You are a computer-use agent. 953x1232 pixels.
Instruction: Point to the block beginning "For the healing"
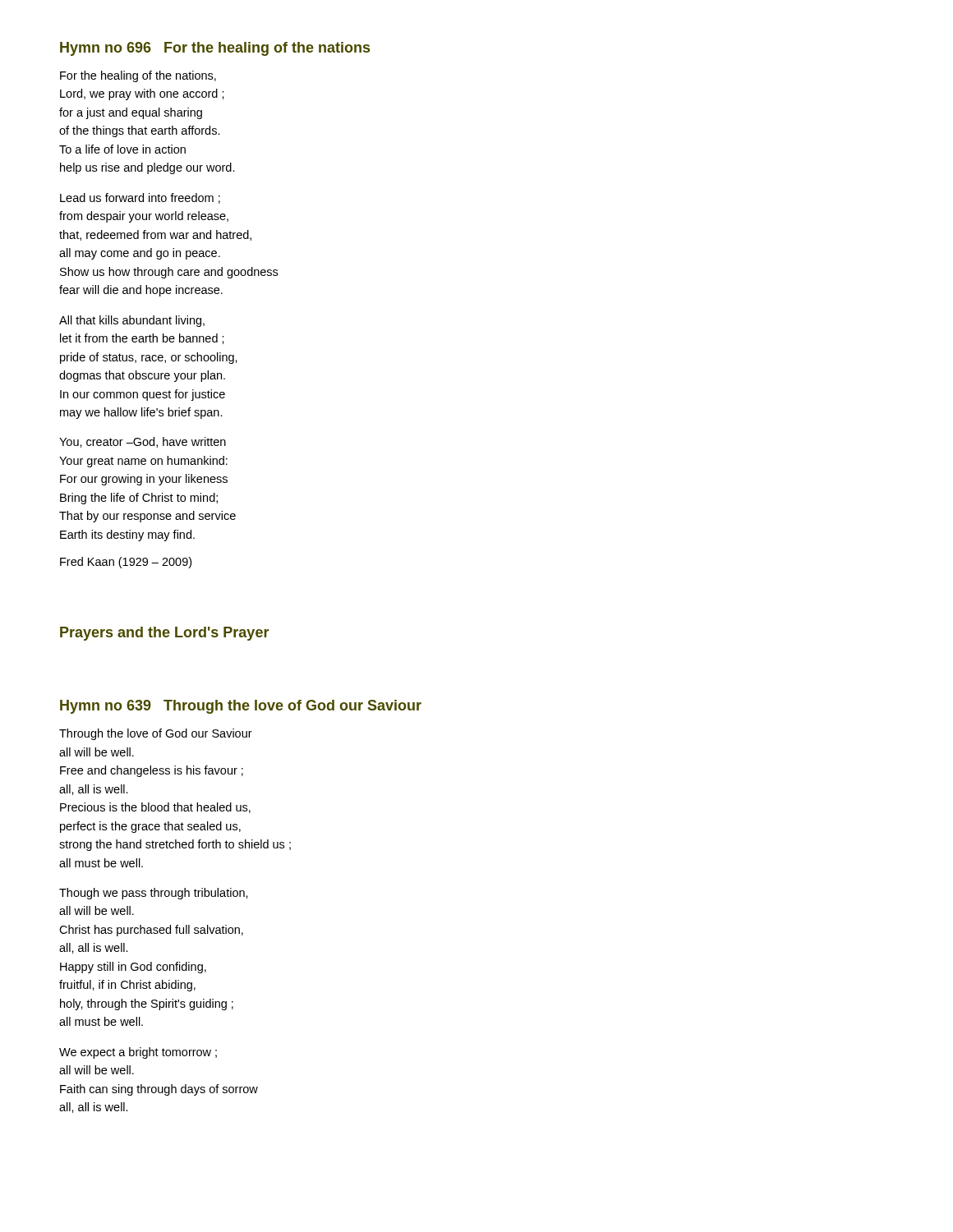click(x=147, y=122)
